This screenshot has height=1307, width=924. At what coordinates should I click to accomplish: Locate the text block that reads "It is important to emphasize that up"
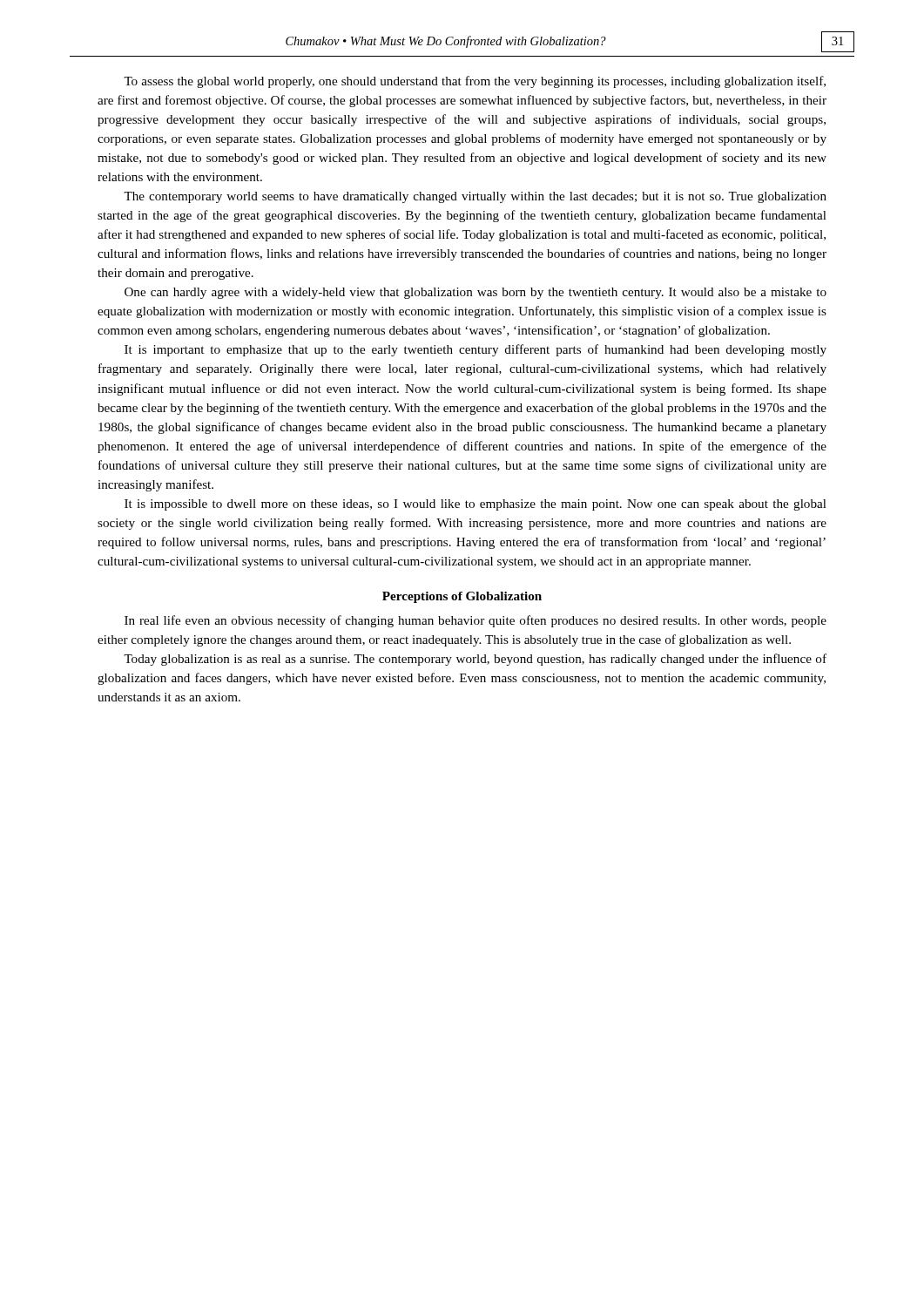pyautogui.click(x=462, y=417)
